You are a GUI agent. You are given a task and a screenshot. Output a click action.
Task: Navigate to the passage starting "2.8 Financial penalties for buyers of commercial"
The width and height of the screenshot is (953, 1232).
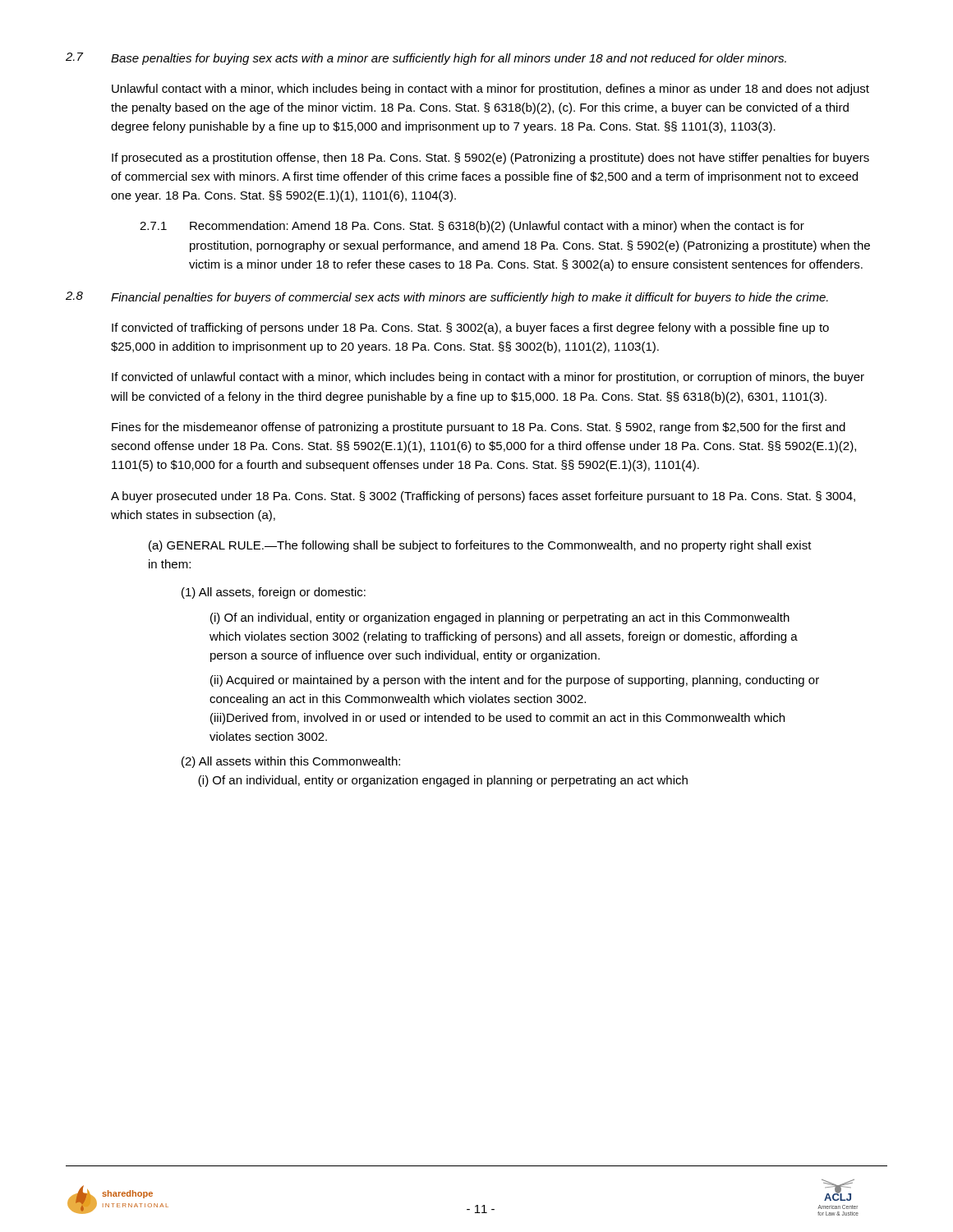click(448, 297)
